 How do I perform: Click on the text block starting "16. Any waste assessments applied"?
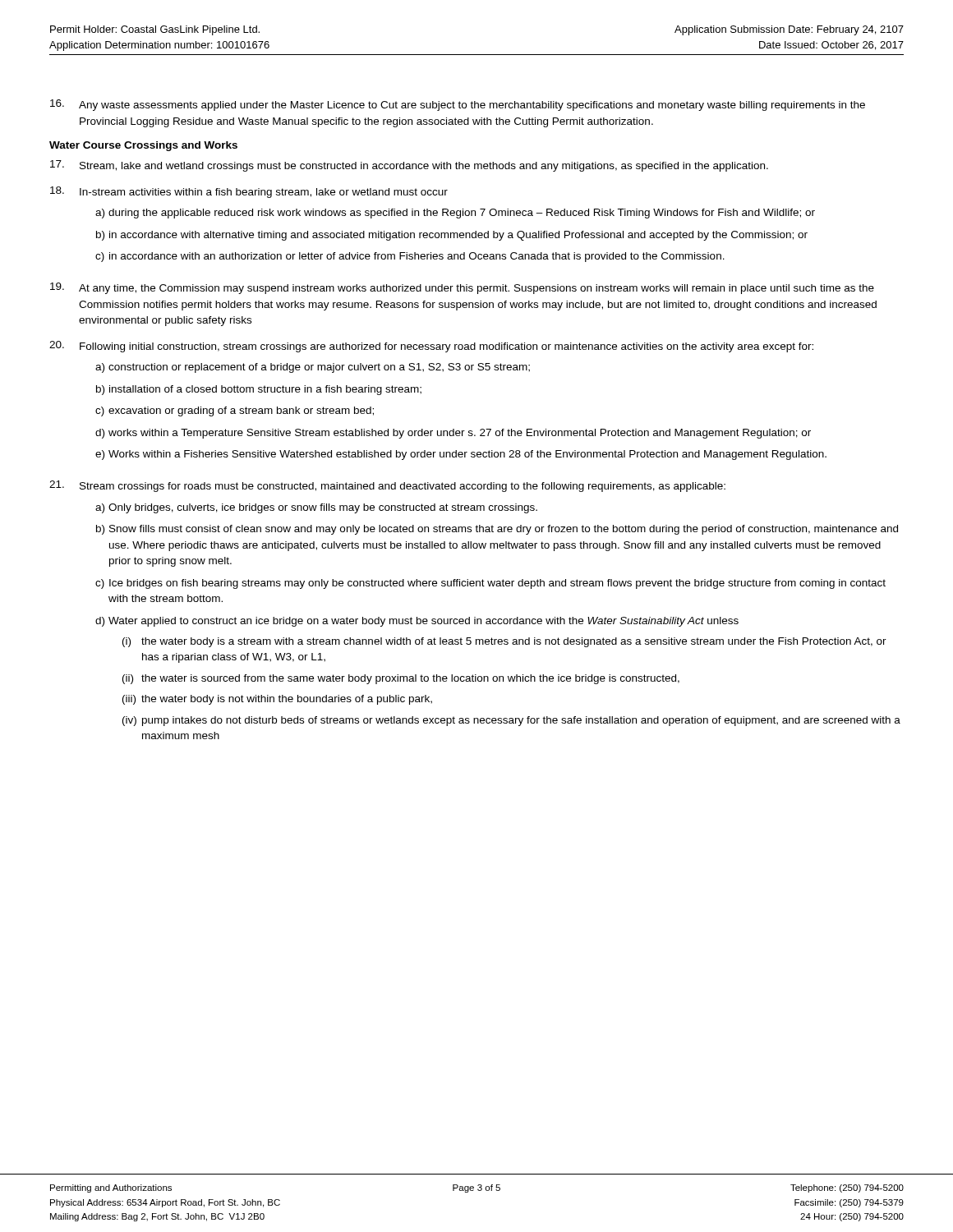click(x=476, y=113)
